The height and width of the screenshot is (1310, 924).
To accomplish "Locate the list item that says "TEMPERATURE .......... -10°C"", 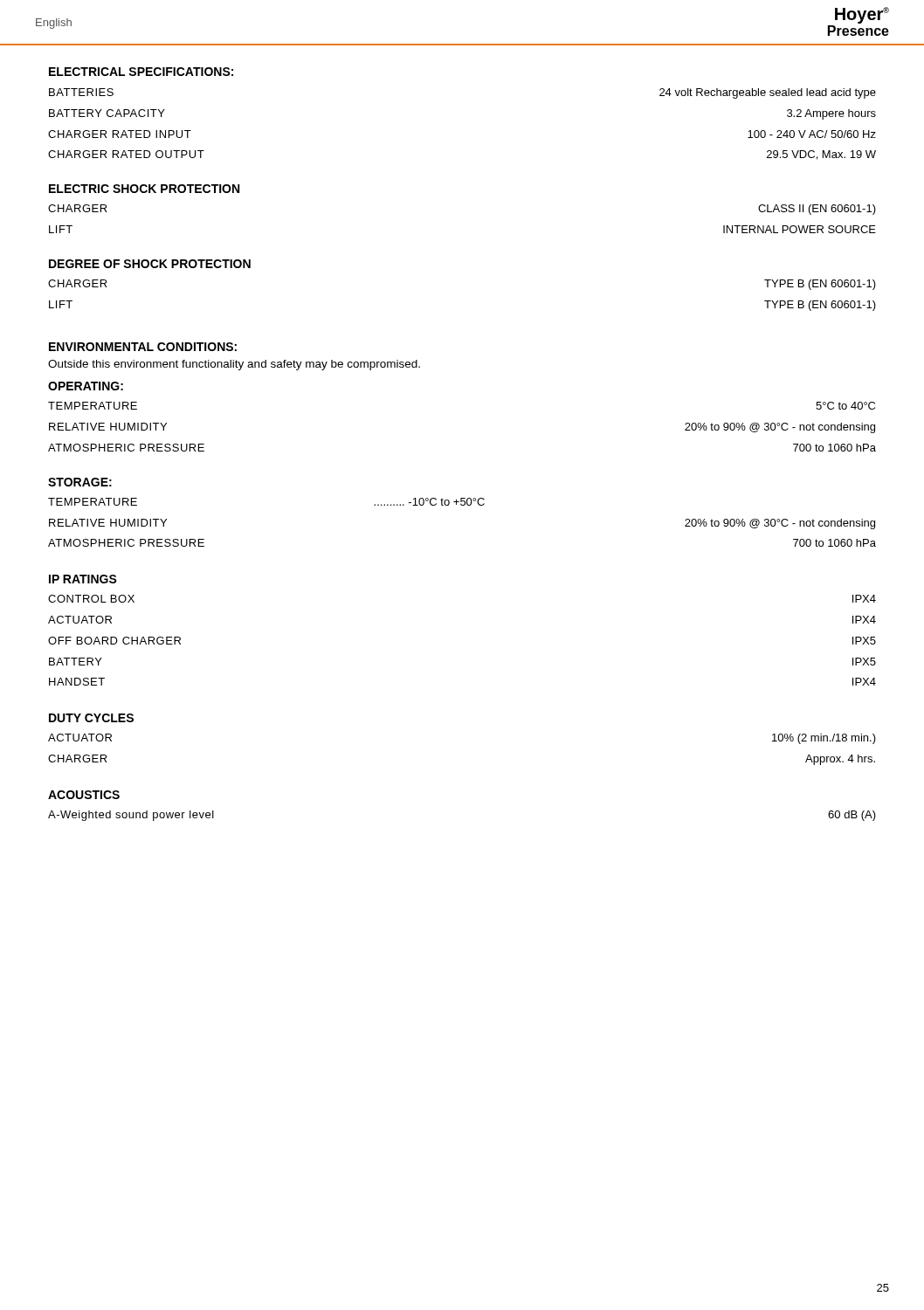I will [93, 502].
